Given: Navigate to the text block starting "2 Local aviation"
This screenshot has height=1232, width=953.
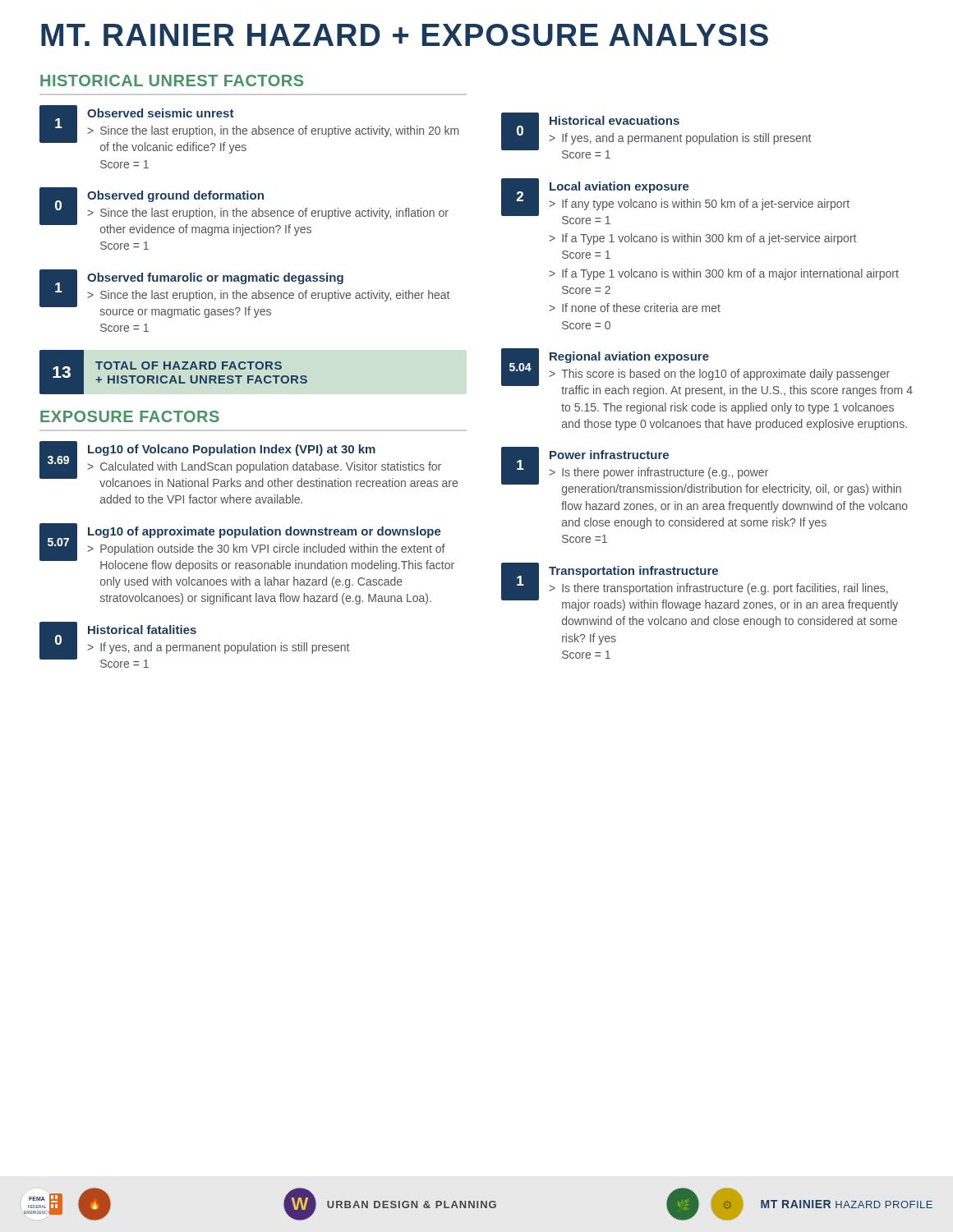Looking at the screenshot, I should click(675, 201).
